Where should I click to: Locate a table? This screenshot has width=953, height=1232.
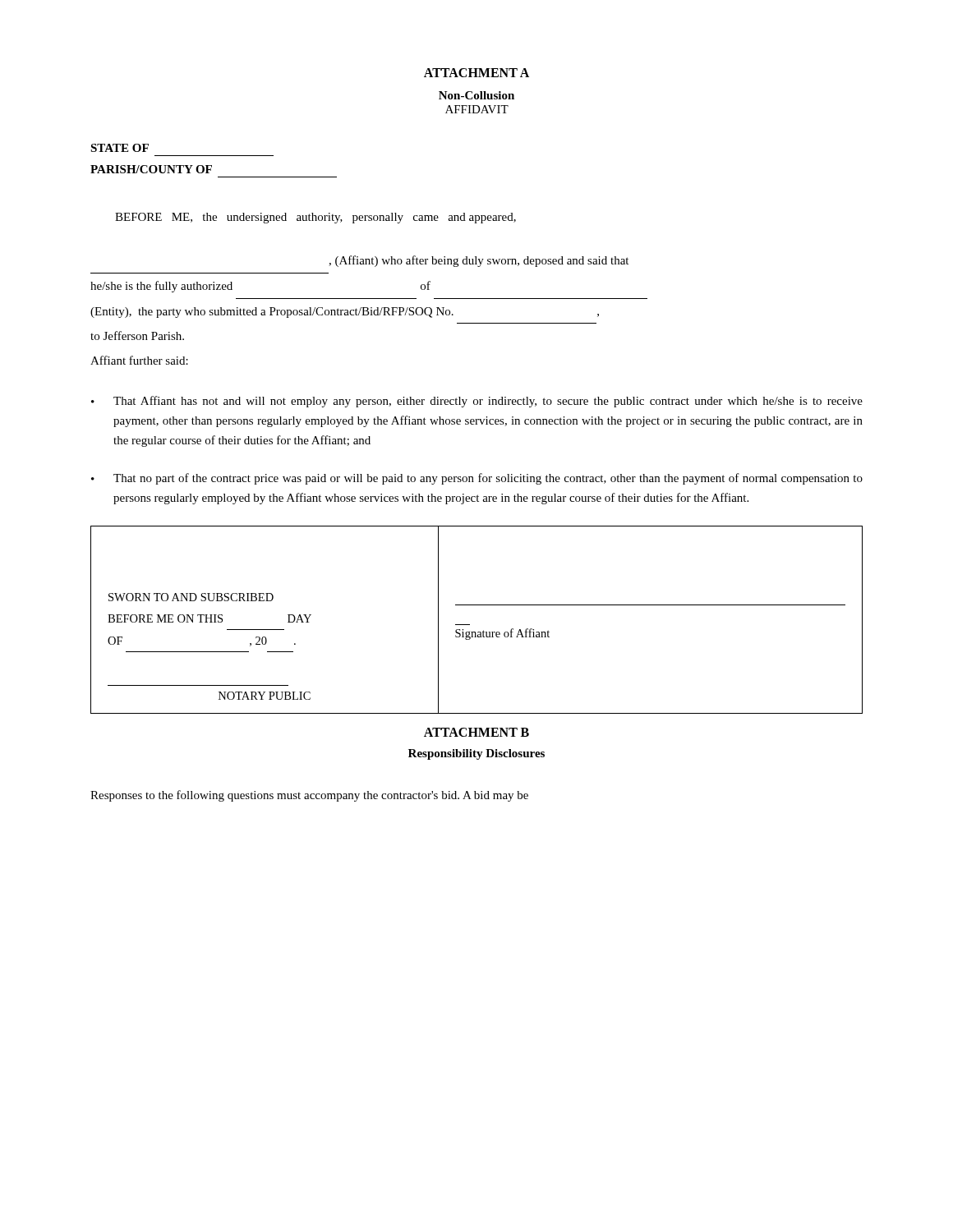(x=476, y=620)
